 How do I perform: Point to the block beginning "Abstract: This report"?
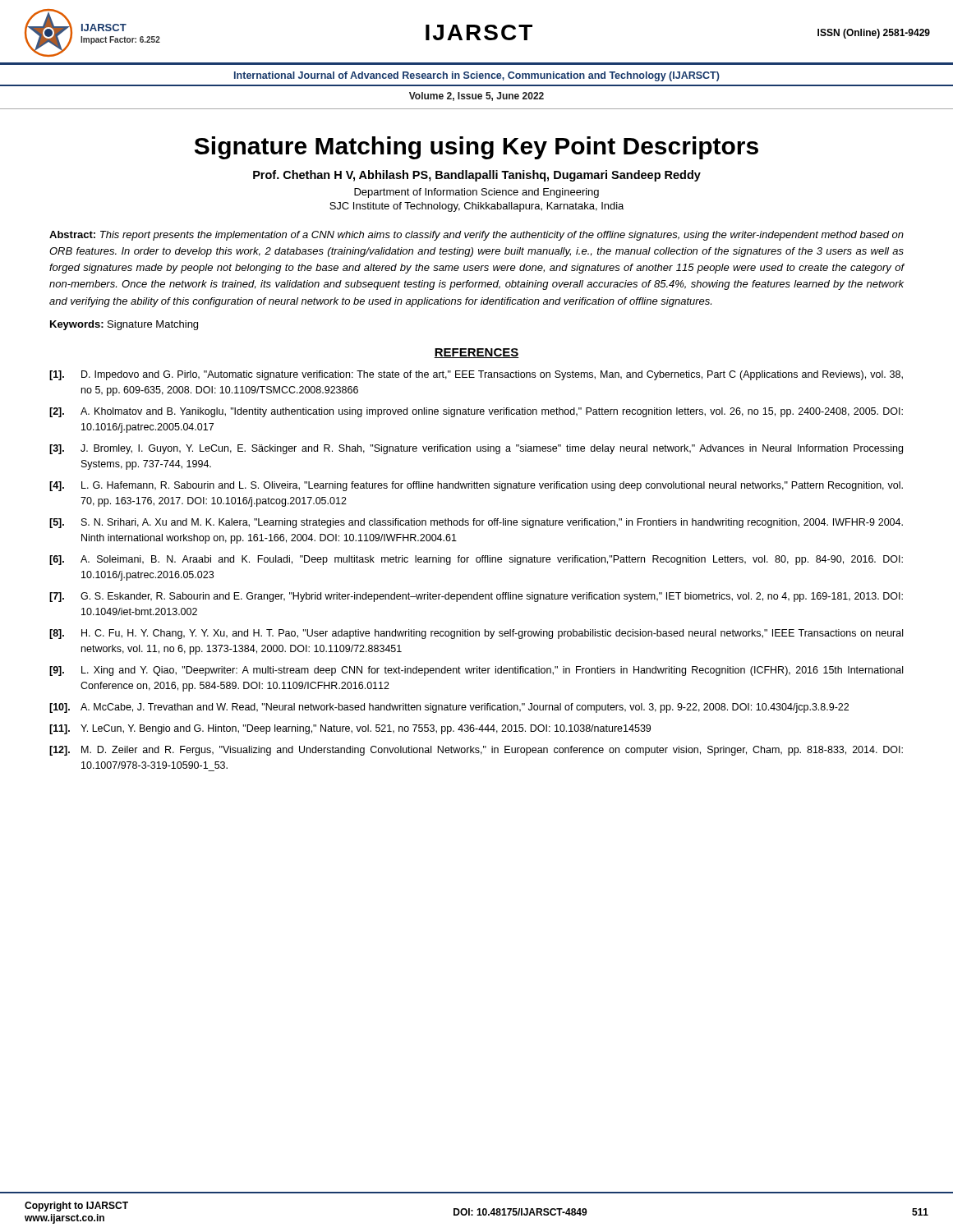(476, 268)
